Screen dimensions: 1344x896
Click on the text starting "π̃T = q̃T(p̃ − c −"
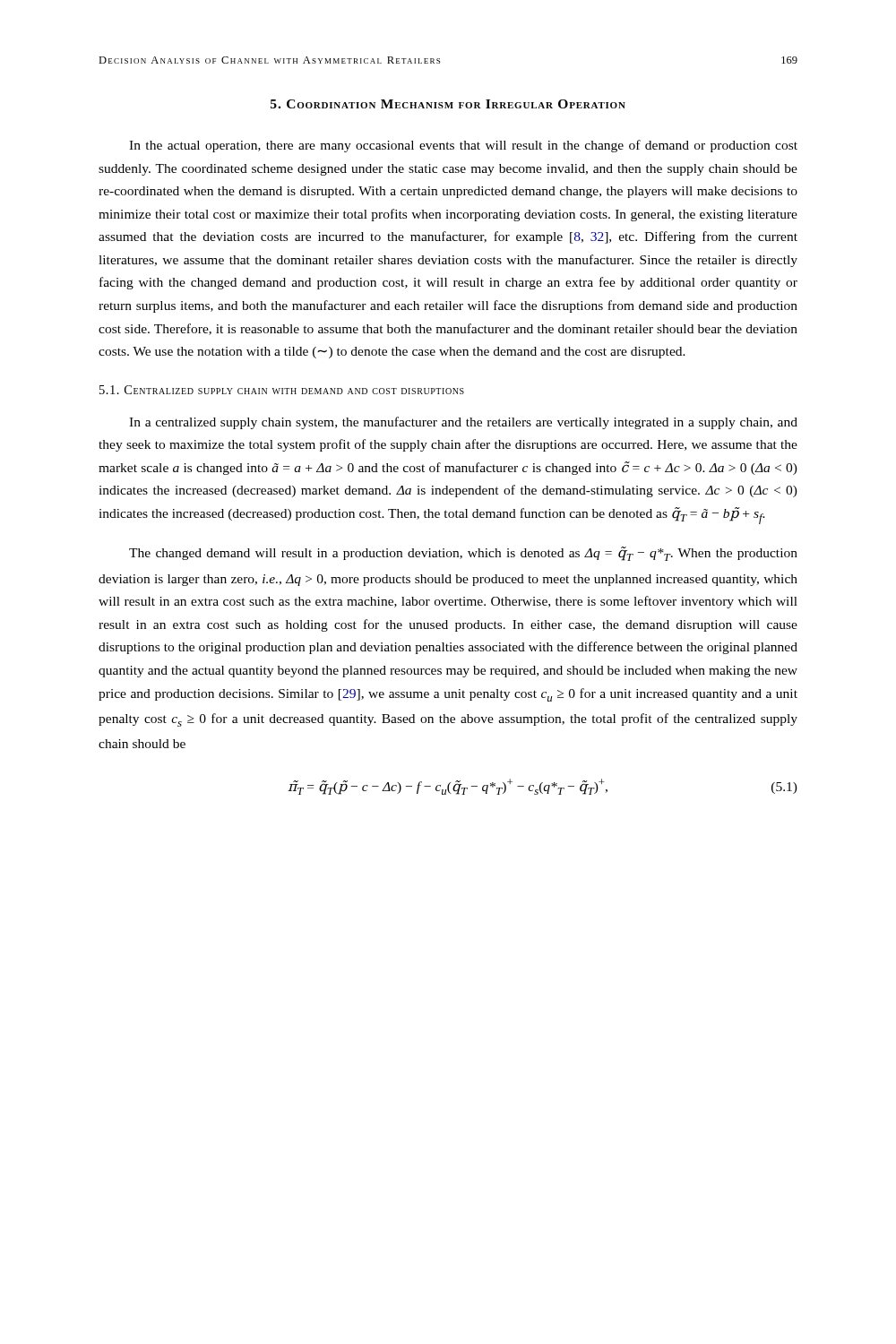pyautogui.click(x=448, y=787)
